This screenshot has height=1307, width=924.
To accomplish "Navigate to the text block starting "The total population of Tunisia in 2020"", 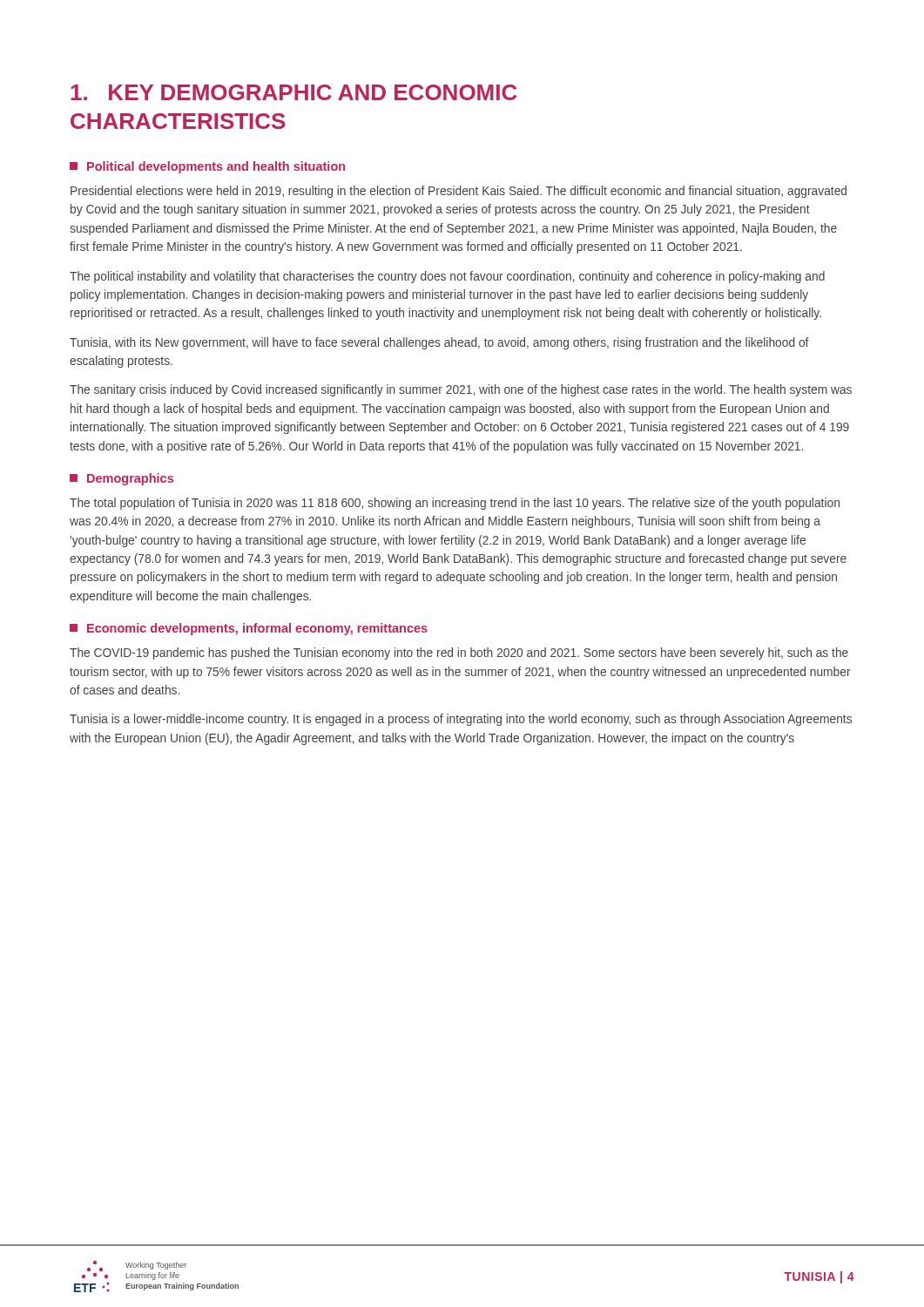I will click(462, 550).
